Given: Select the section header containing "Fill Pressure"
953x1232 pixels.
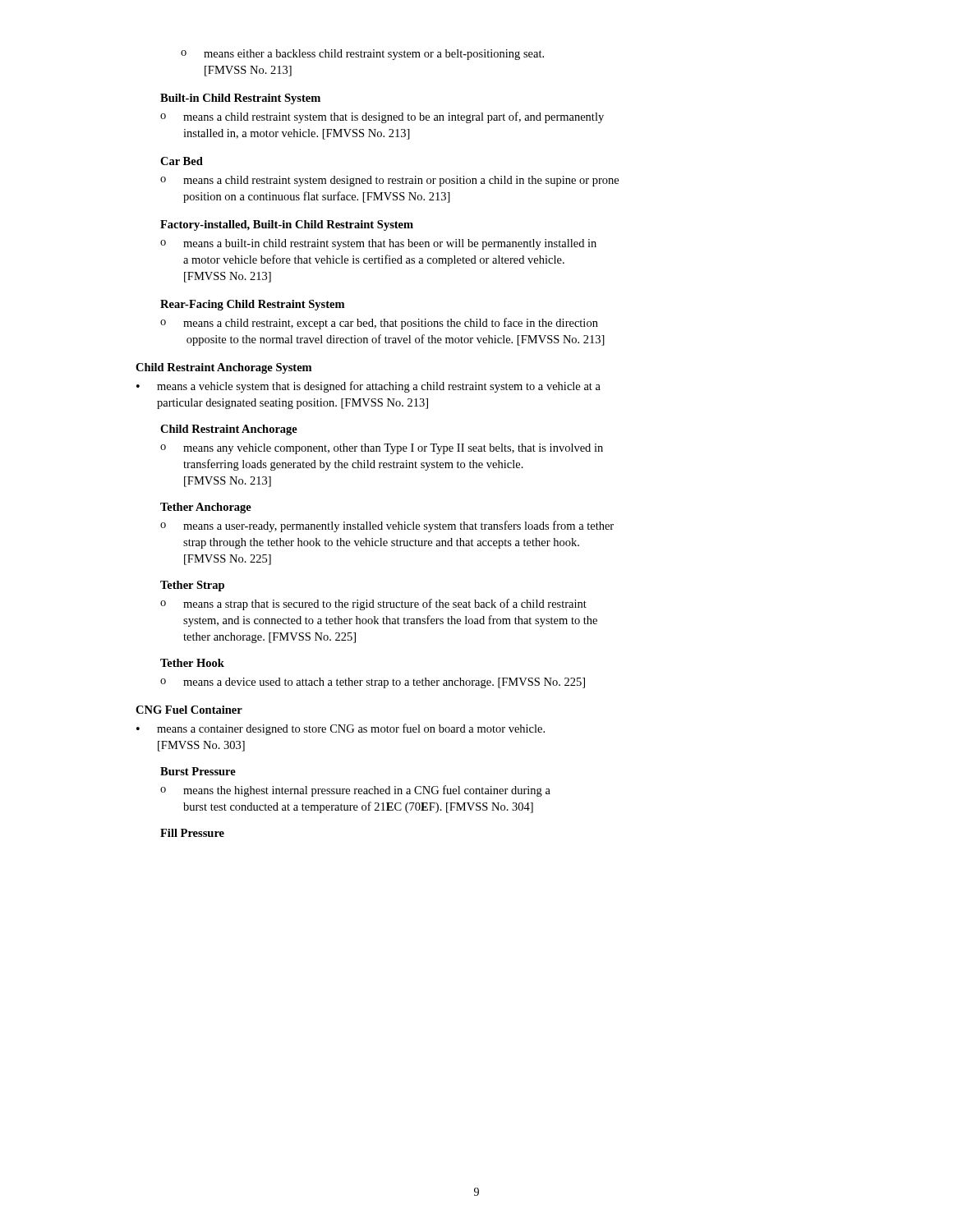Looking at the screenshot, I should click(192, 833).
